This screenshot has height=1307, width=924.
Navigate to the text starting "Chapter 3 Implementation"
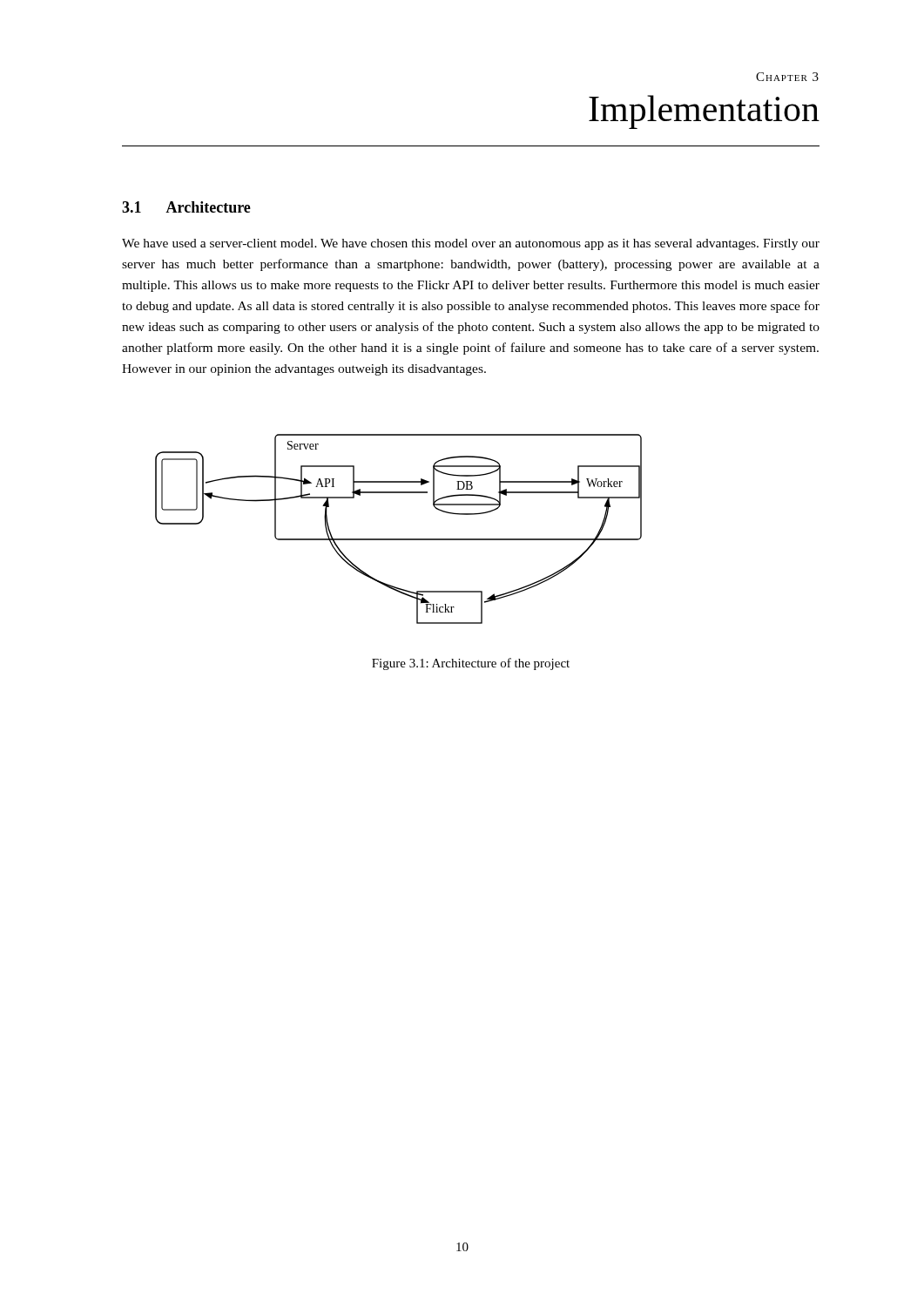787,77
